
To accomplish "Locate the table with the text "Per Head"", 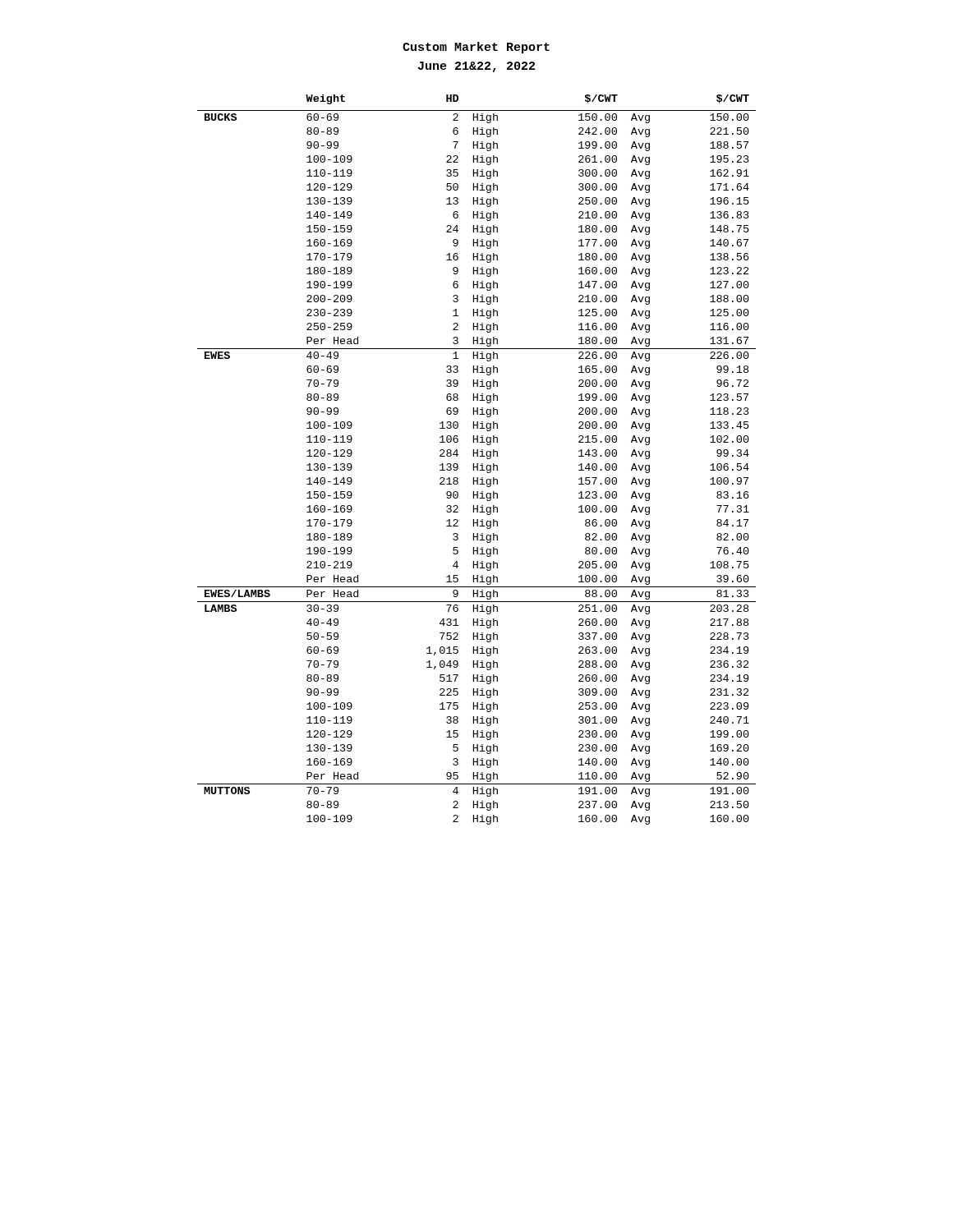I will point(476,459).
